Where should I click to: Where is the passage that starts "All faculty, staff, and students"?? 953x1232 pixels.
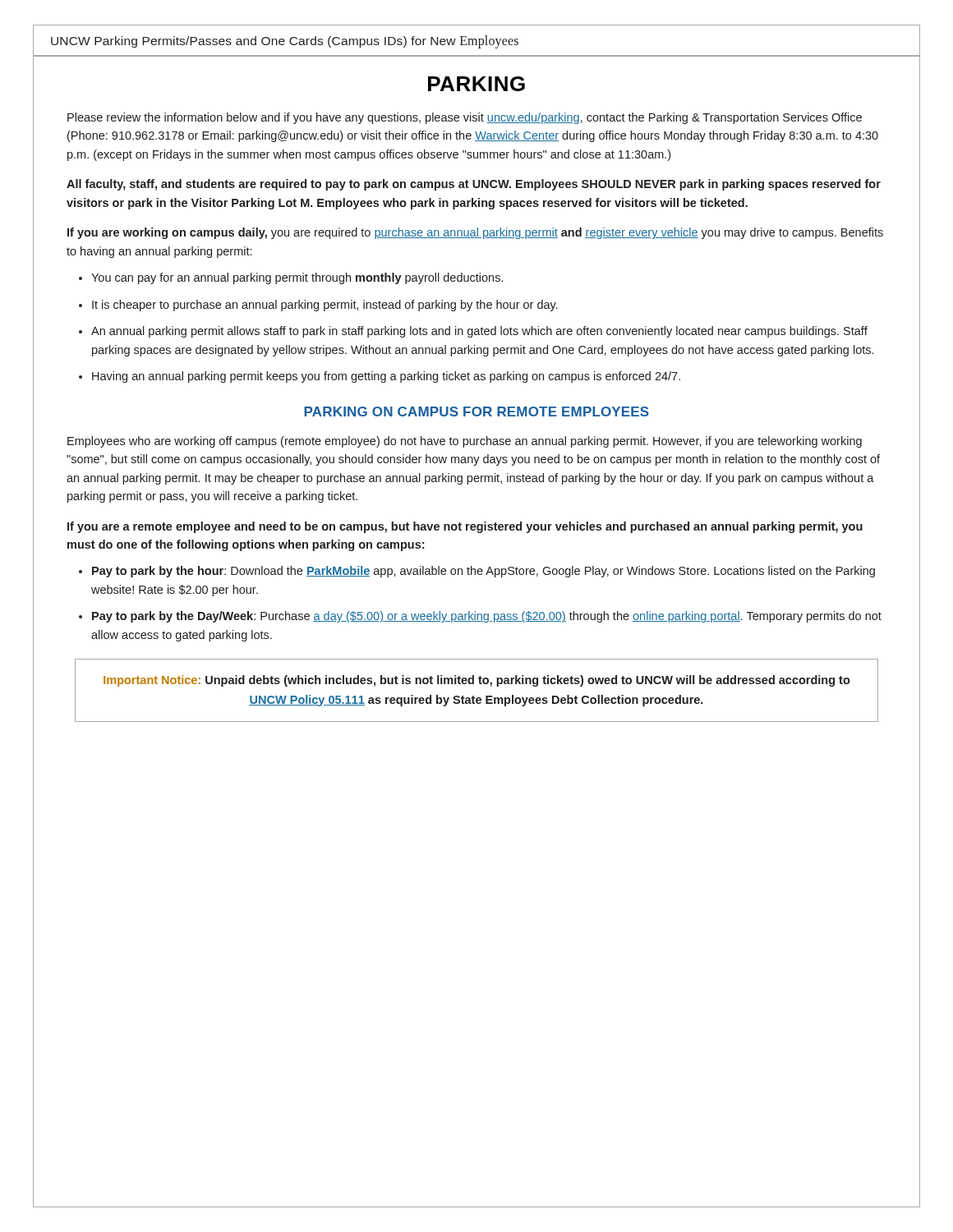coord(474,194)
